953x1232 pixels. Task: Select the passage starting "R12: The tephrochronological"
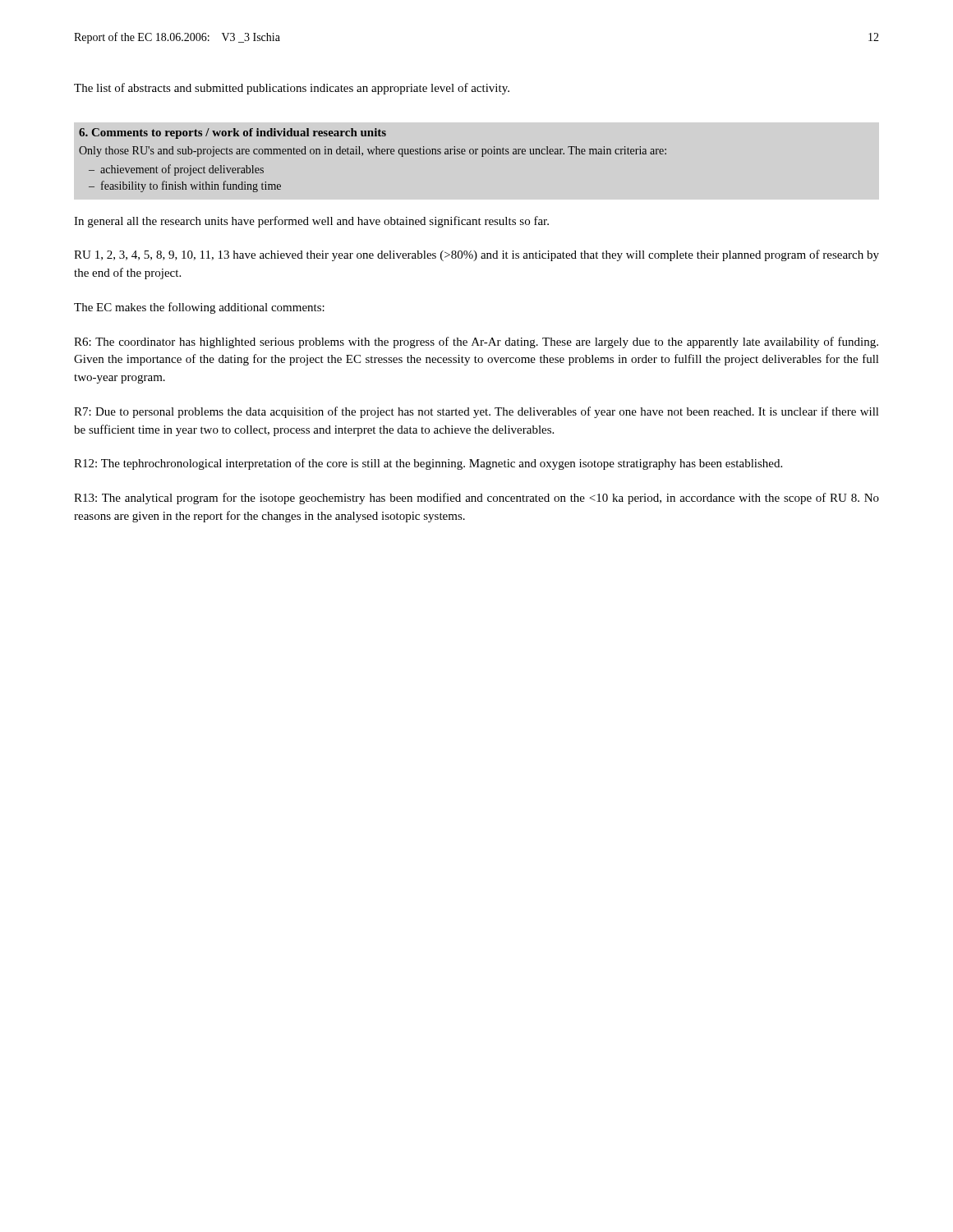[429, 463]
